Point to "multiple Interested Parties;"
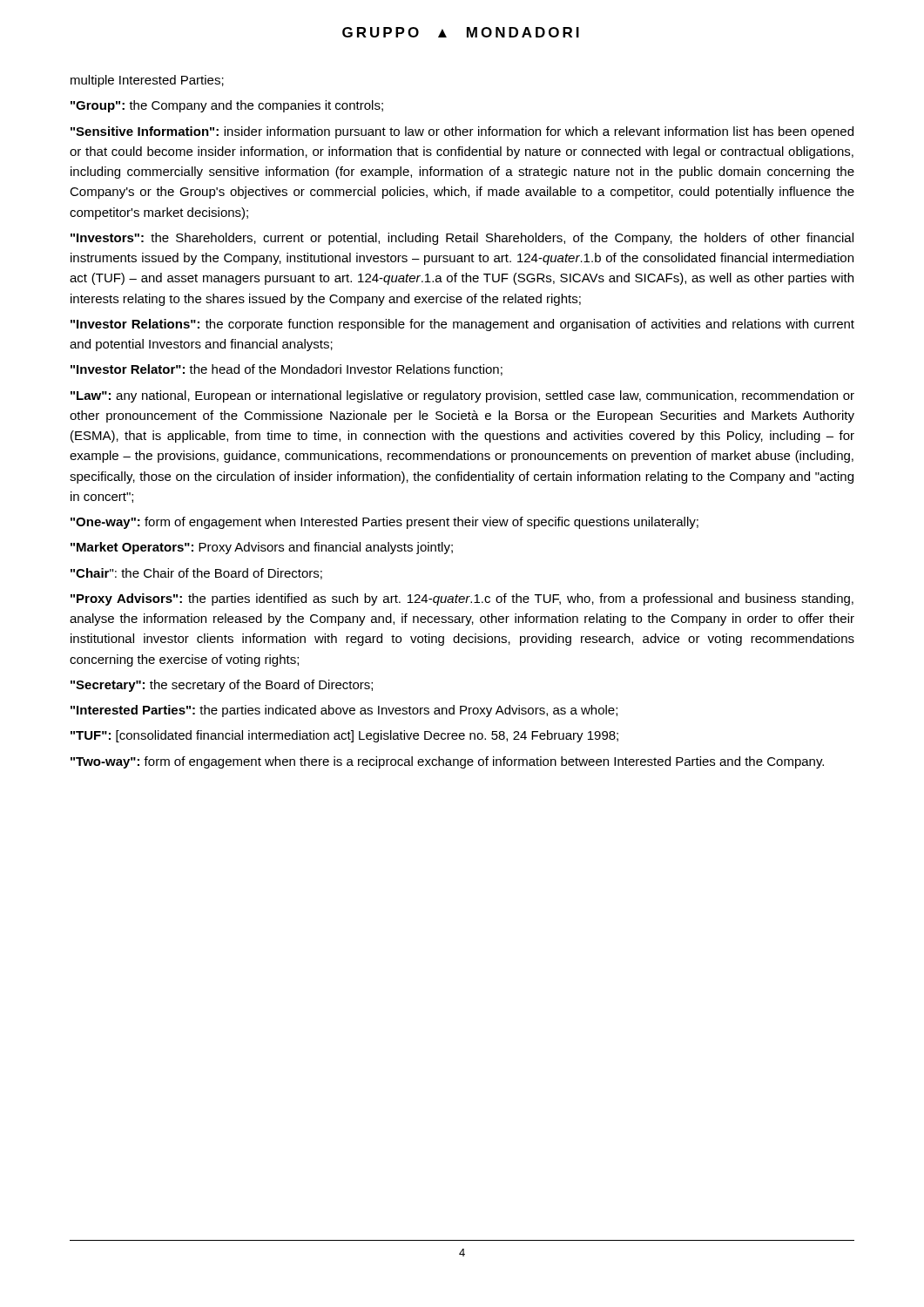This screenshot has width=924, height=1307. [147, 80]
